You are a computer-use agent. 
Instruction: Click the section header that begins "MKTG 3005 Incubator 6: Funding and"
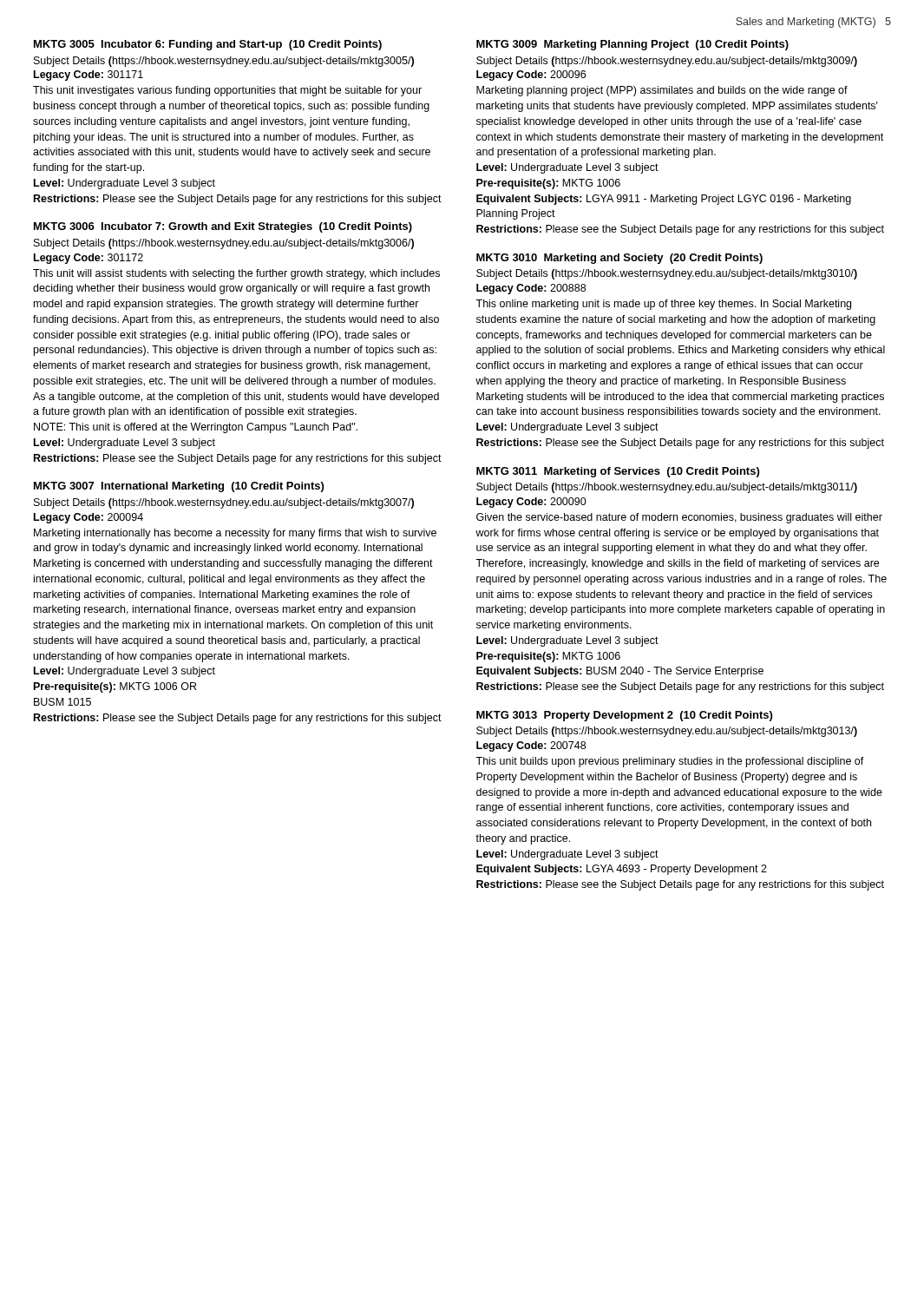coord(241,122)
